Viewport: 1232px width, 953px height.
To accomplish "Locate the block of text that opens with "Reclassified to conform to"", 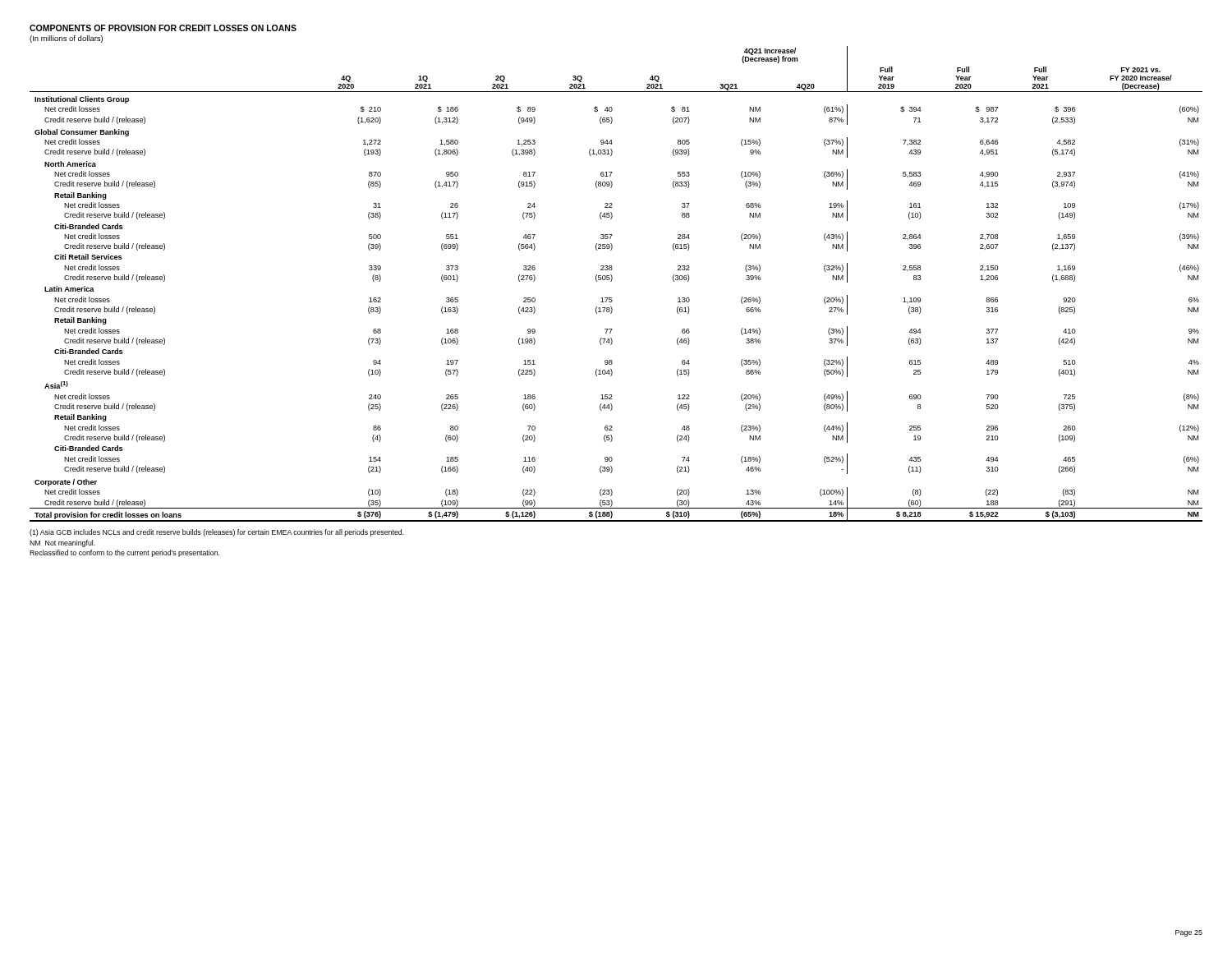I will coord(125,553).
